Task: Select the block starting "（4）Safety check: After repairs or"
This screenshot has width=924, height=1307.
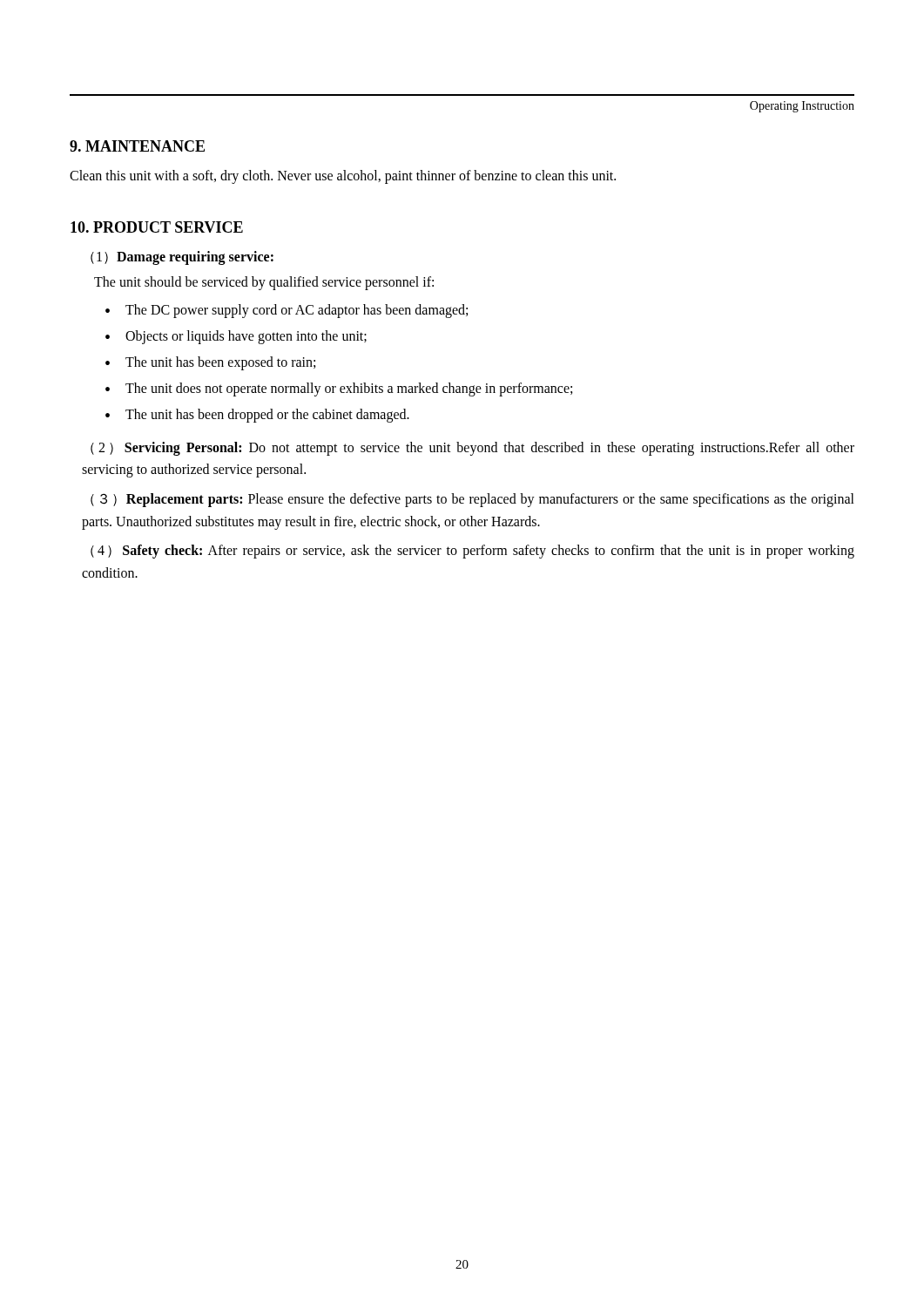Action: [x=468, y=561]
